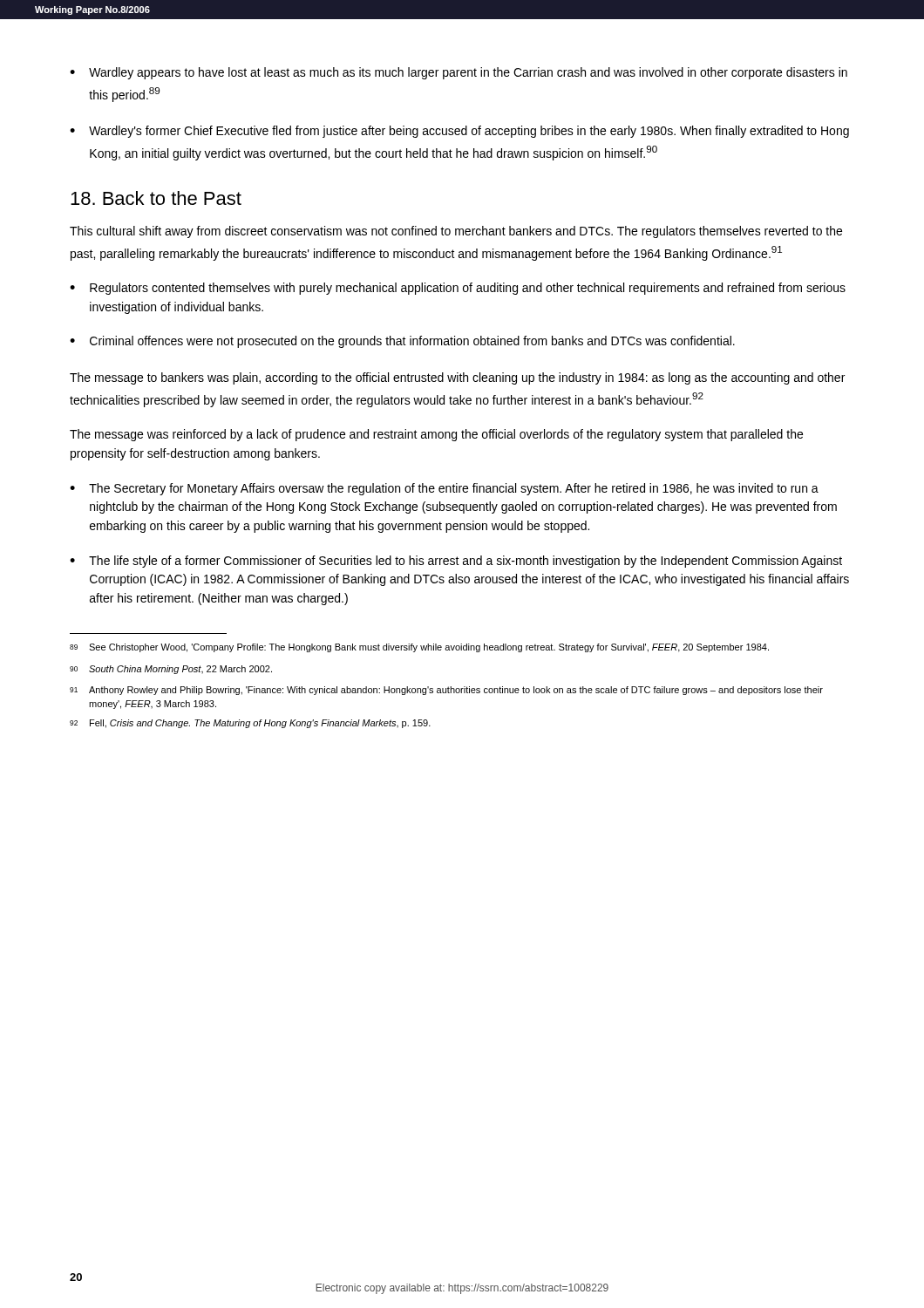
Task: Select the text block containing "The message to bankers was plain, according to"
Action: coord(457,389)
